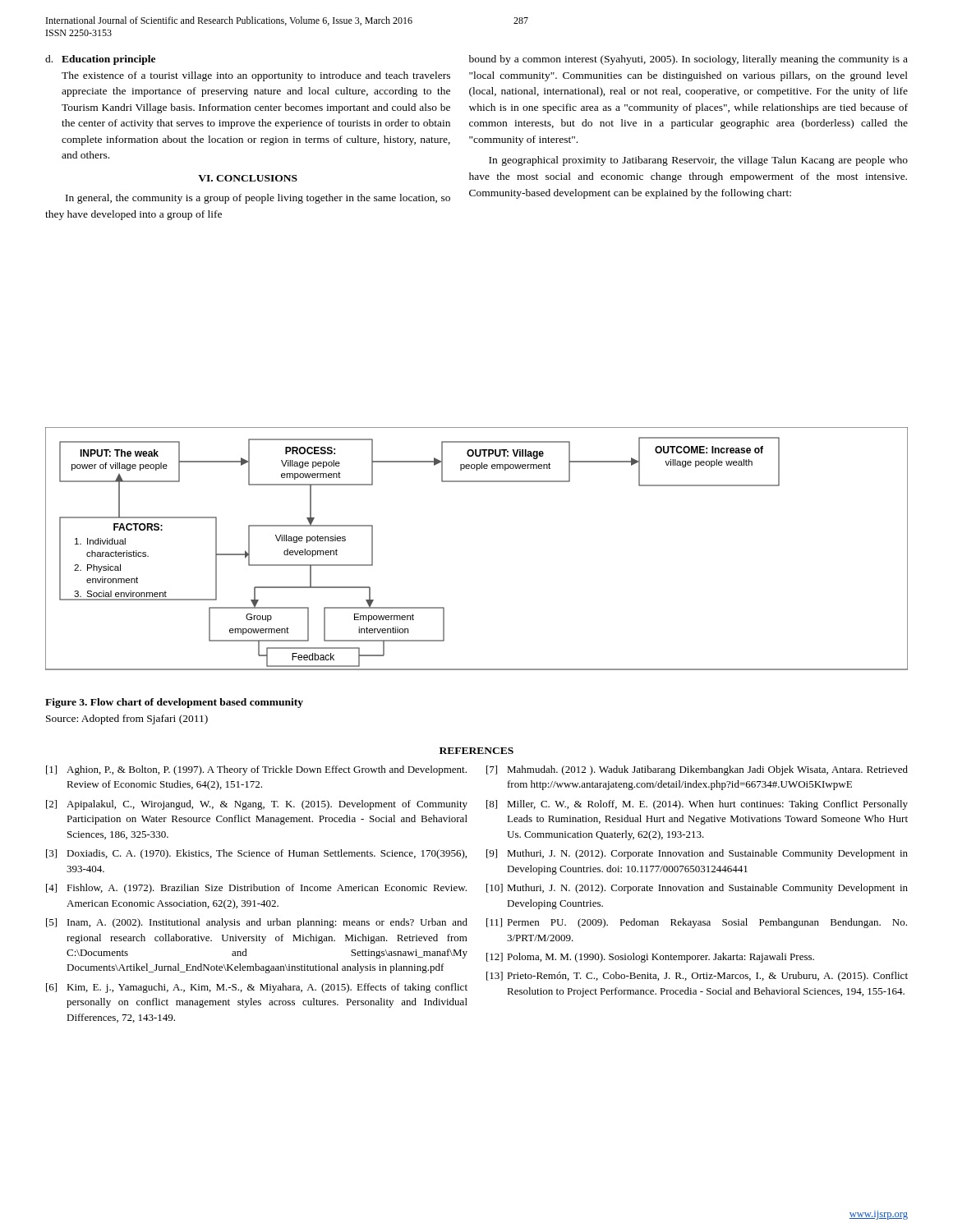This screenshot has width=953, height=1232.
Task: Where is the passage that starts "[11] Permen PU. (2009). Pedoman Rekayasa Sosial Pembangunan"?
Action: 697,930
